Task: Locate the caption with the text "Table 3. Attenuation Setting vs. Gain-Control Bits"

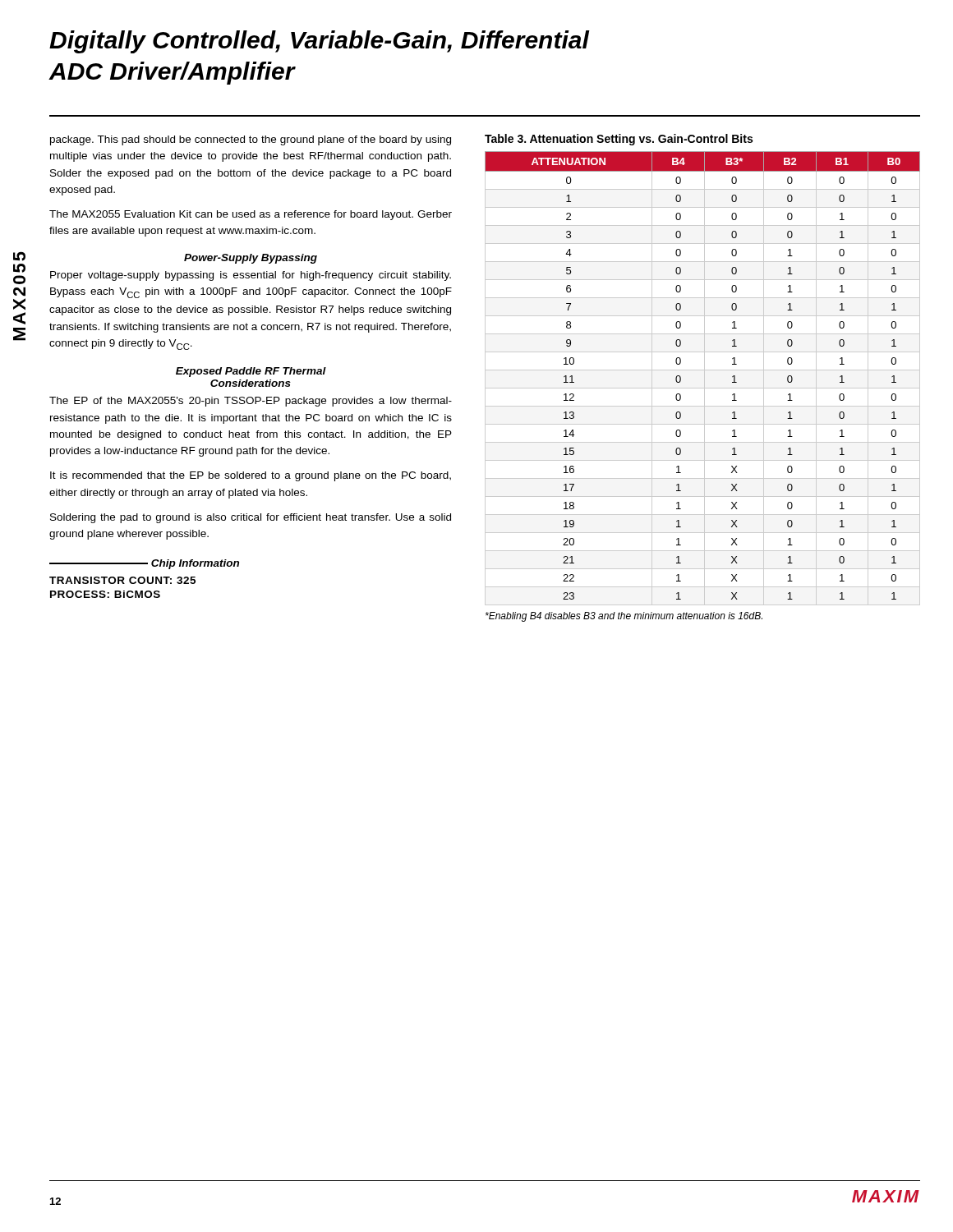Action: pyautogui.click(x=619, y=139)
